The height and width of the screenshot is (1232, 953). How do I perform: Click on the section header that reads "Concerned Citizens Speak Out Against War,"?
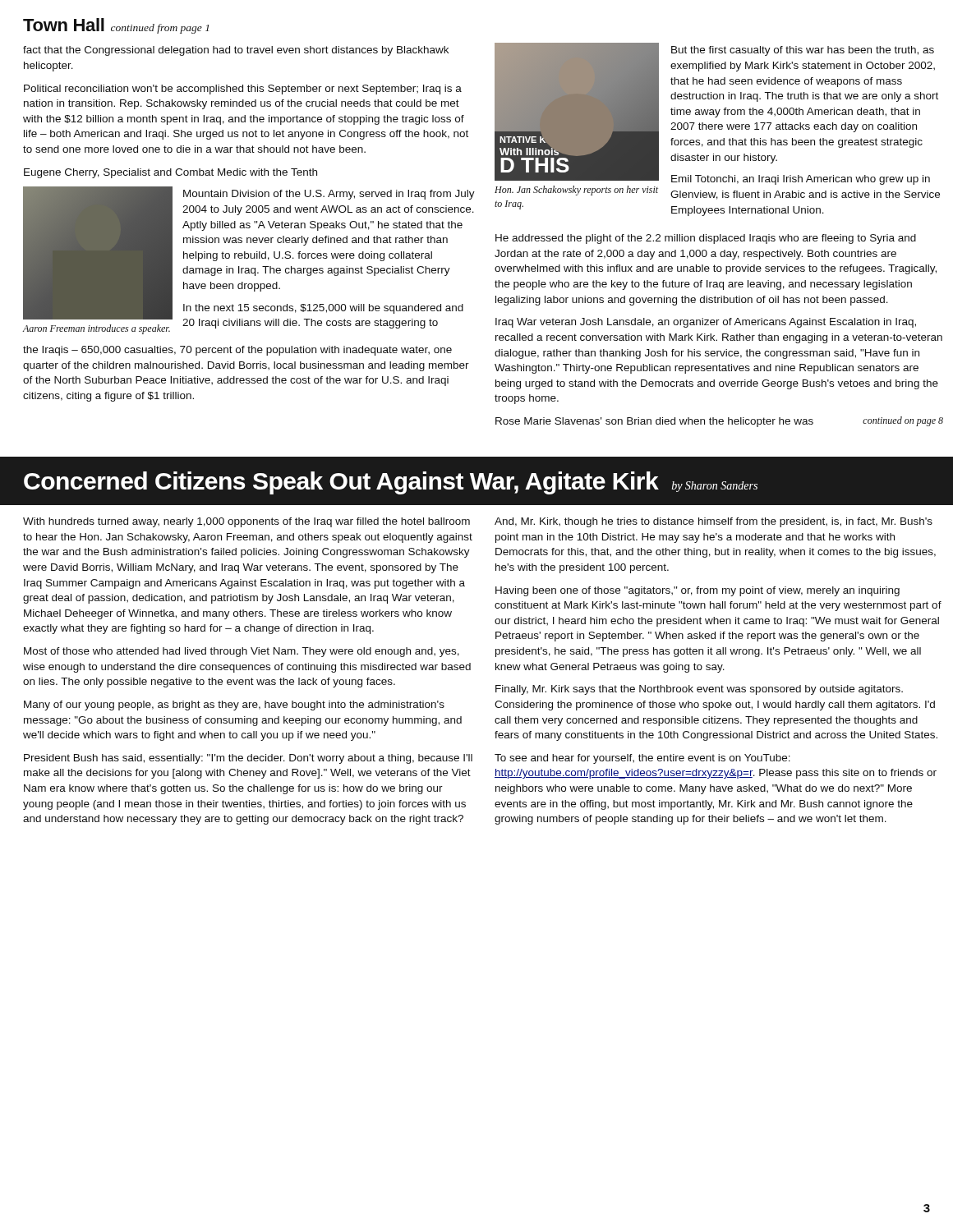click(390, 481)
